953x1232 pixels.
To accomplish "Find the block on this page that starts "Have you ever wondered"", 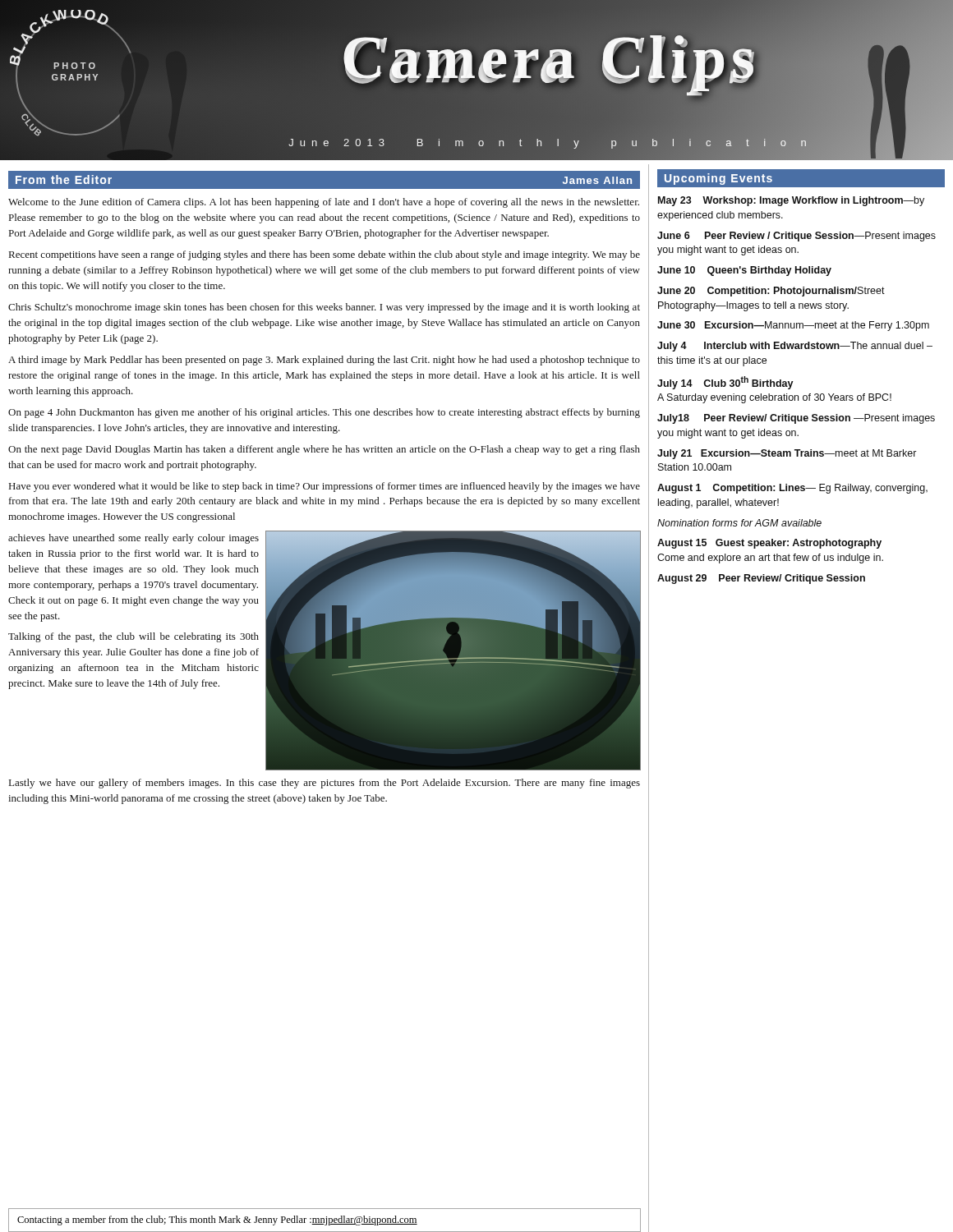I will (x=324, y=501).
